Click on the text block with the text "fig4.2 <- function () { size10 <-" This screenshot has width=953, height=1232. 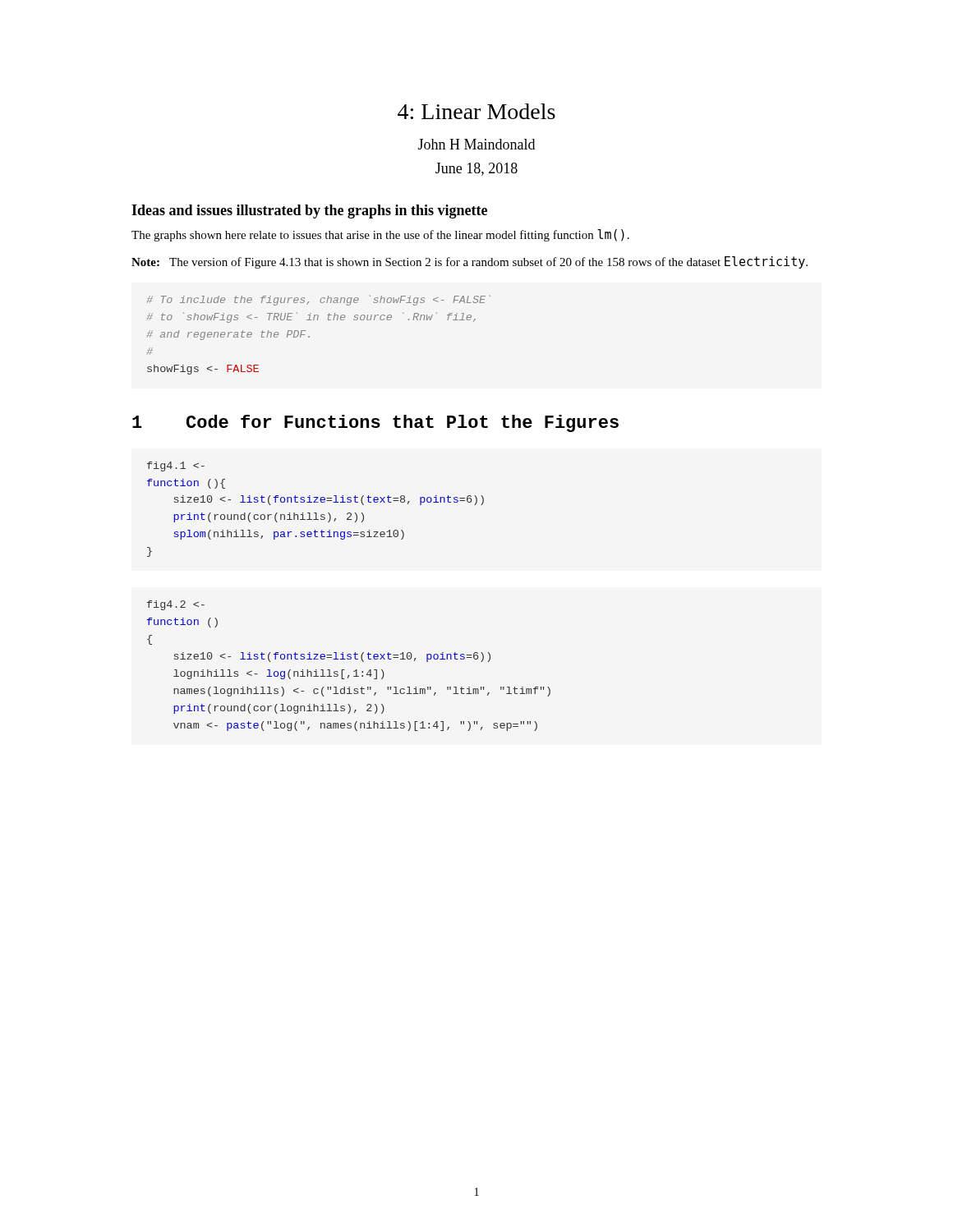tap(476, 666)
